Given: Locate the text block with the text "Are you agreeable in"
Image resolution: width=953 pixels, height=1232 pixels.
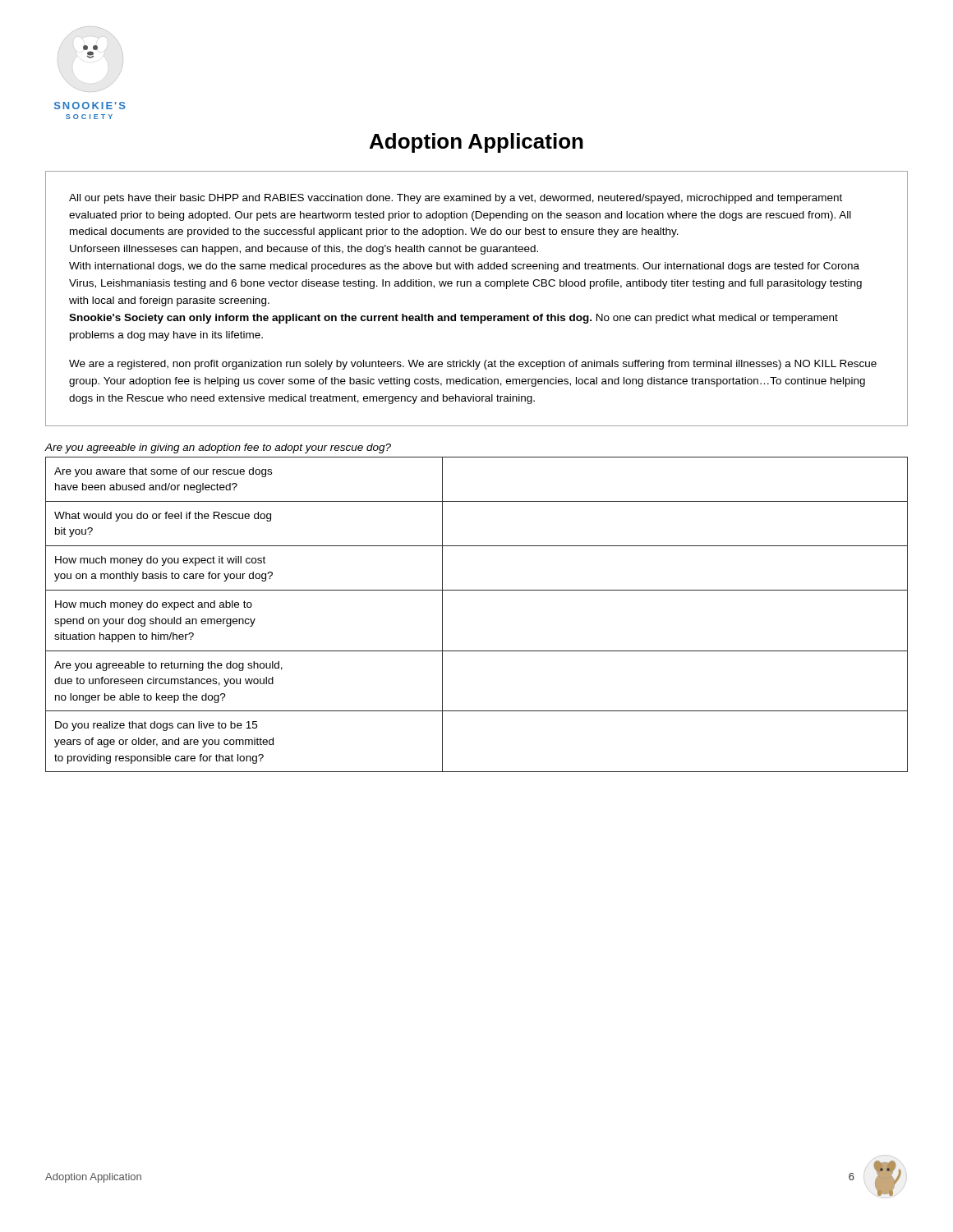Looking at the screenshot, I should coord(218,447).
